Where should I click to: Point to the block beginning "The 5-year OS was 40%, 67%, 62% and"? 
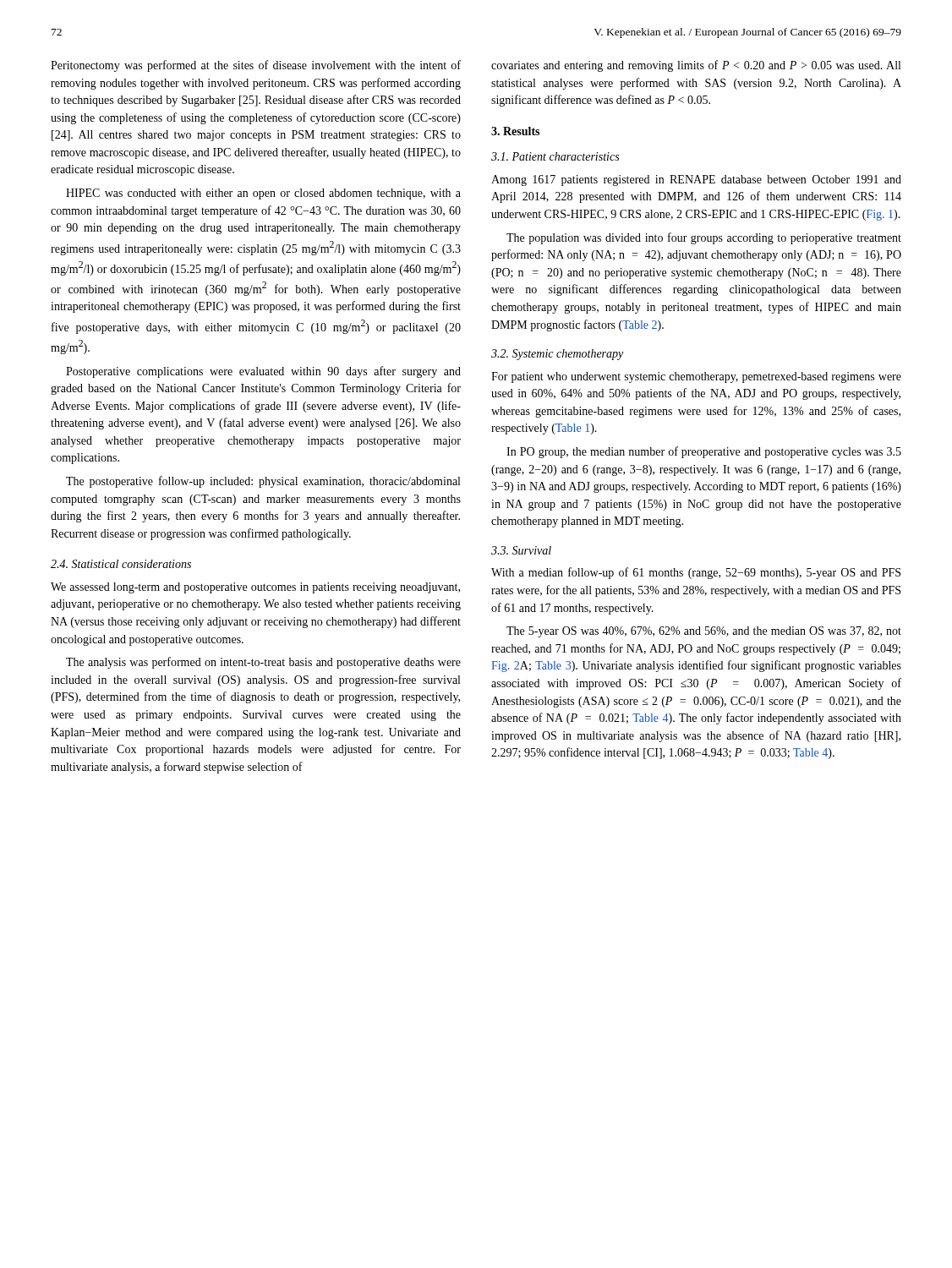click(696, 693)
